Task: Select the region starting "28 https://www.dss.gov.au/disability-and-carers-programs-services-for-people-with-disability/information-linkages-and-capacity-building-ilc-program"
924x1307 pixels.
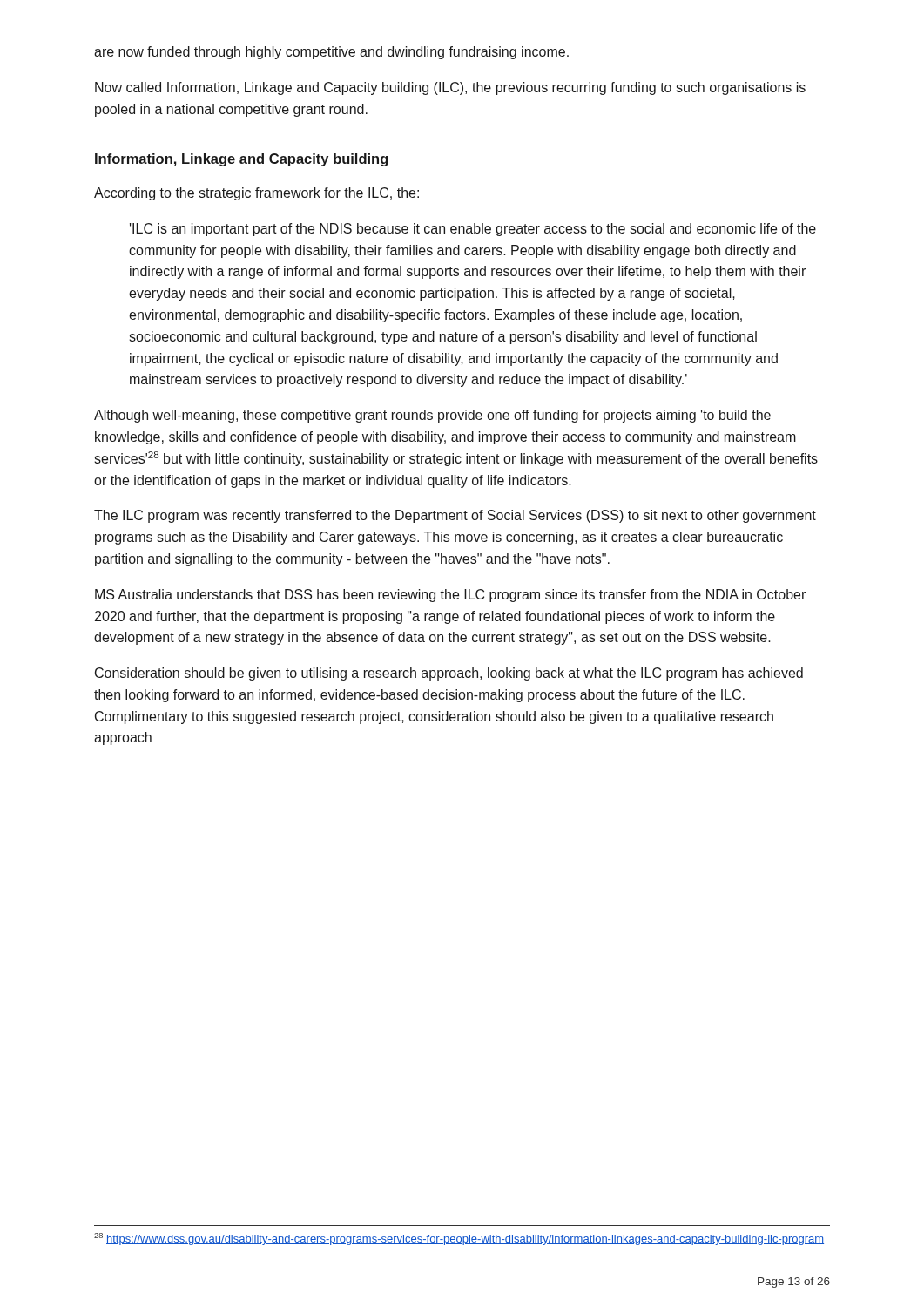Action: (x=462, y=1240)
